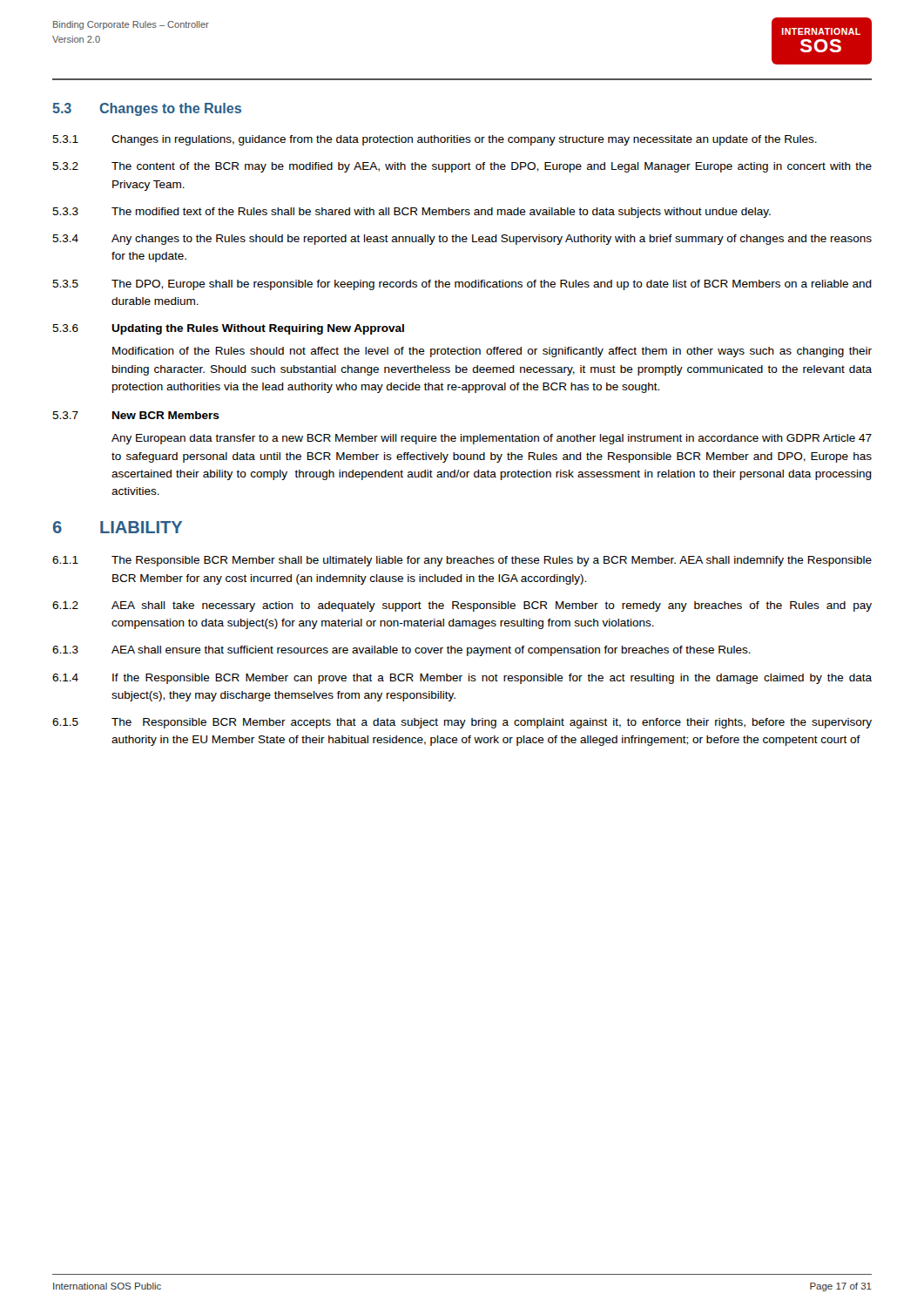924x1307 pixels.
Task: Find the section header with the text "6 LIABILITY"
Action: point(117,528)
